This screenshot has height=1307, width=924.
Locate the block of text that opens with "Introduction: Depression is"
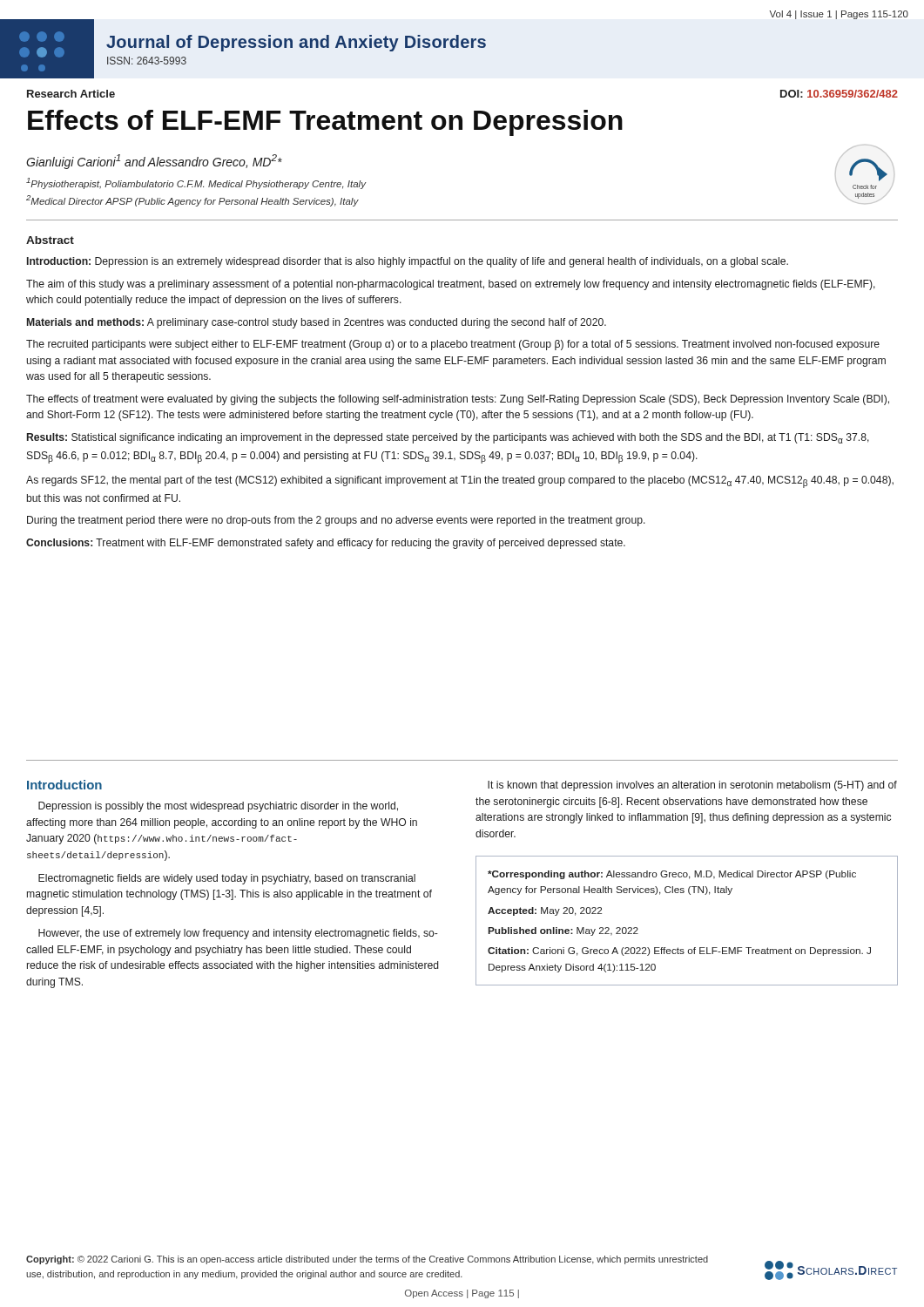[x=408, y=261]
